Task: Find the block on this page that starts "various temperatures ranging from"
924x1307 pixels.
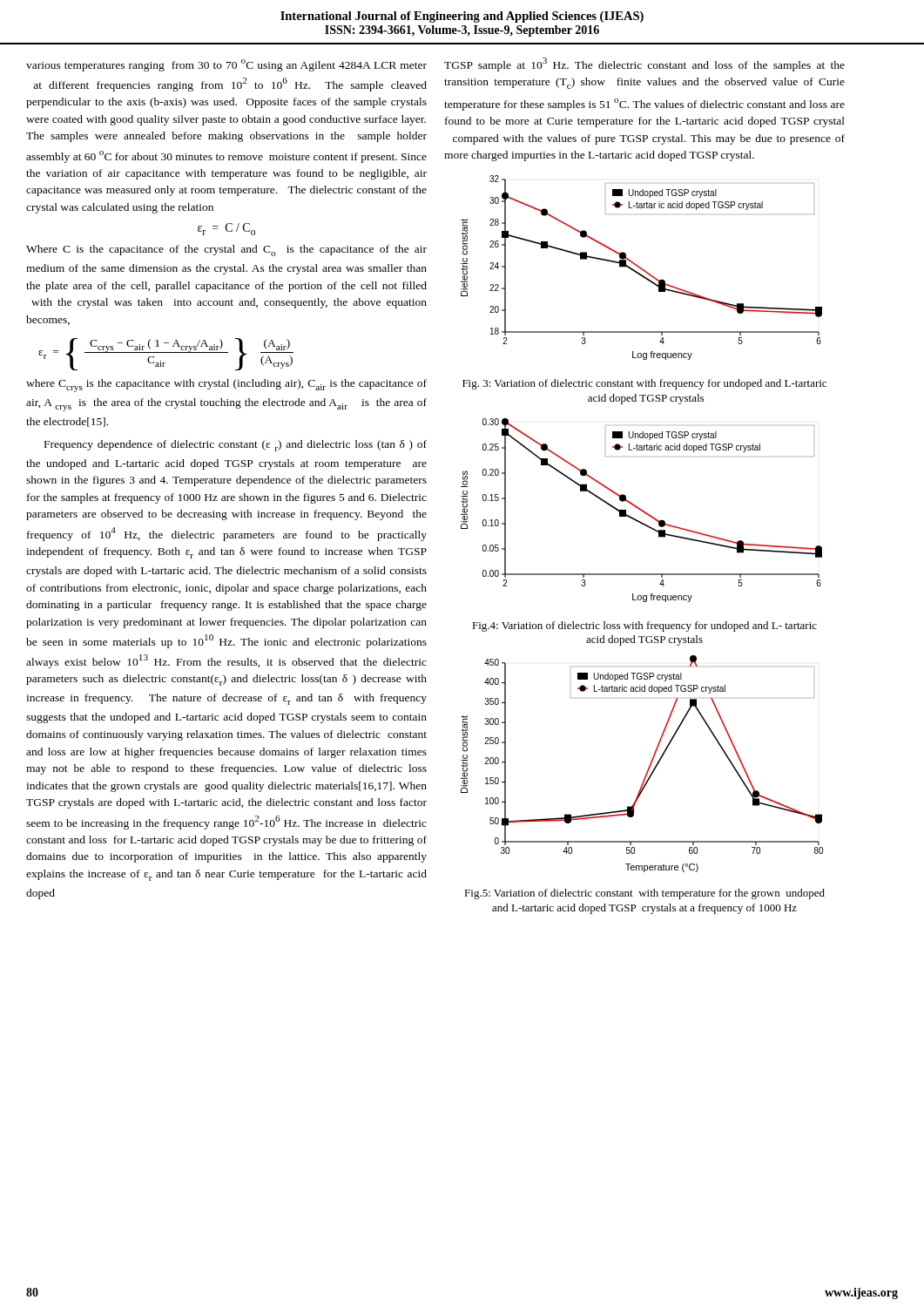Action: coord(226,134)
